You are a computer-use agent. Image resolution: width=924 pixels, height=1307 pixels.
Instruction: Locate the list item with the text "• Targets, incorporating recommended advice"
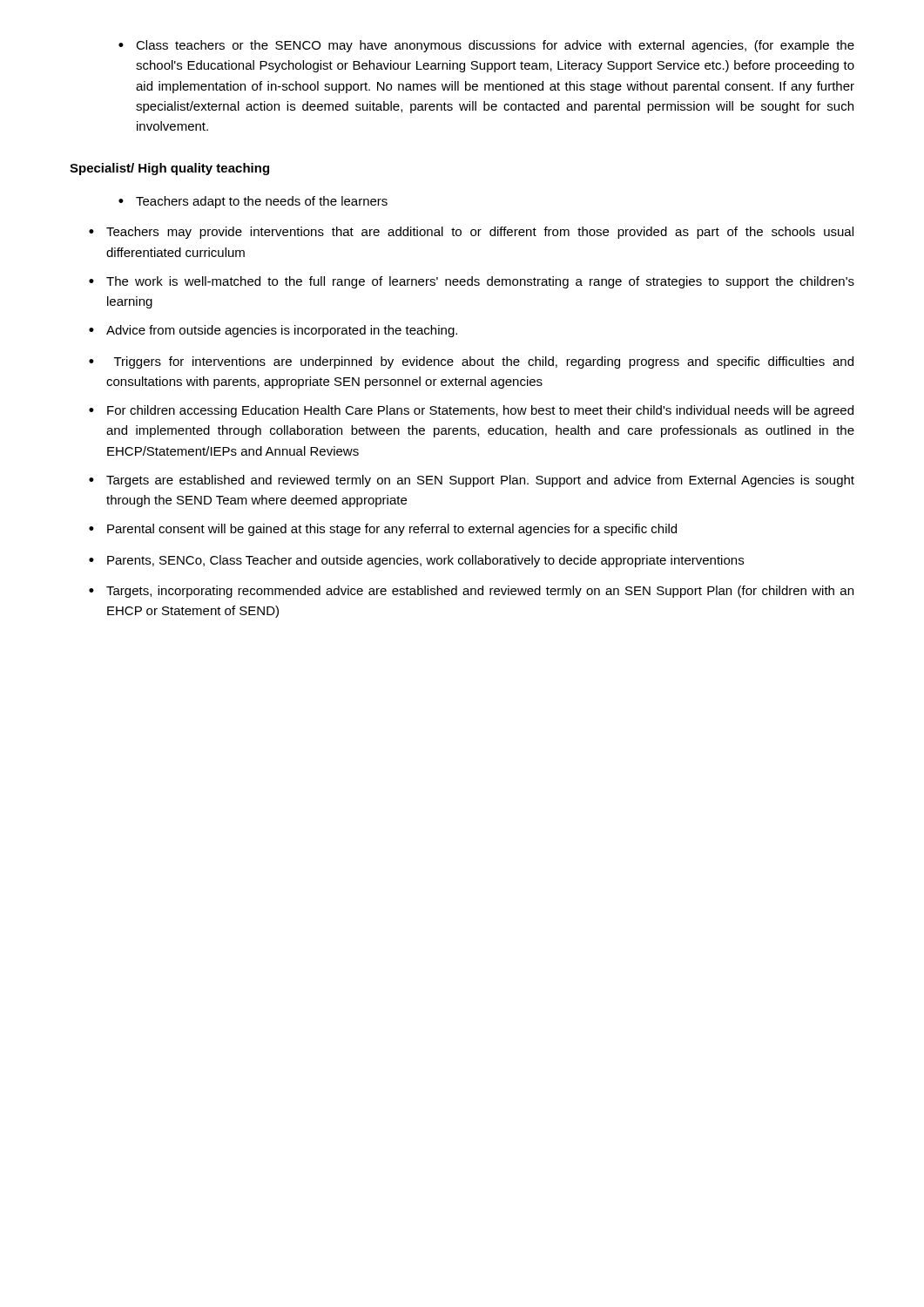tap(462, 600)
